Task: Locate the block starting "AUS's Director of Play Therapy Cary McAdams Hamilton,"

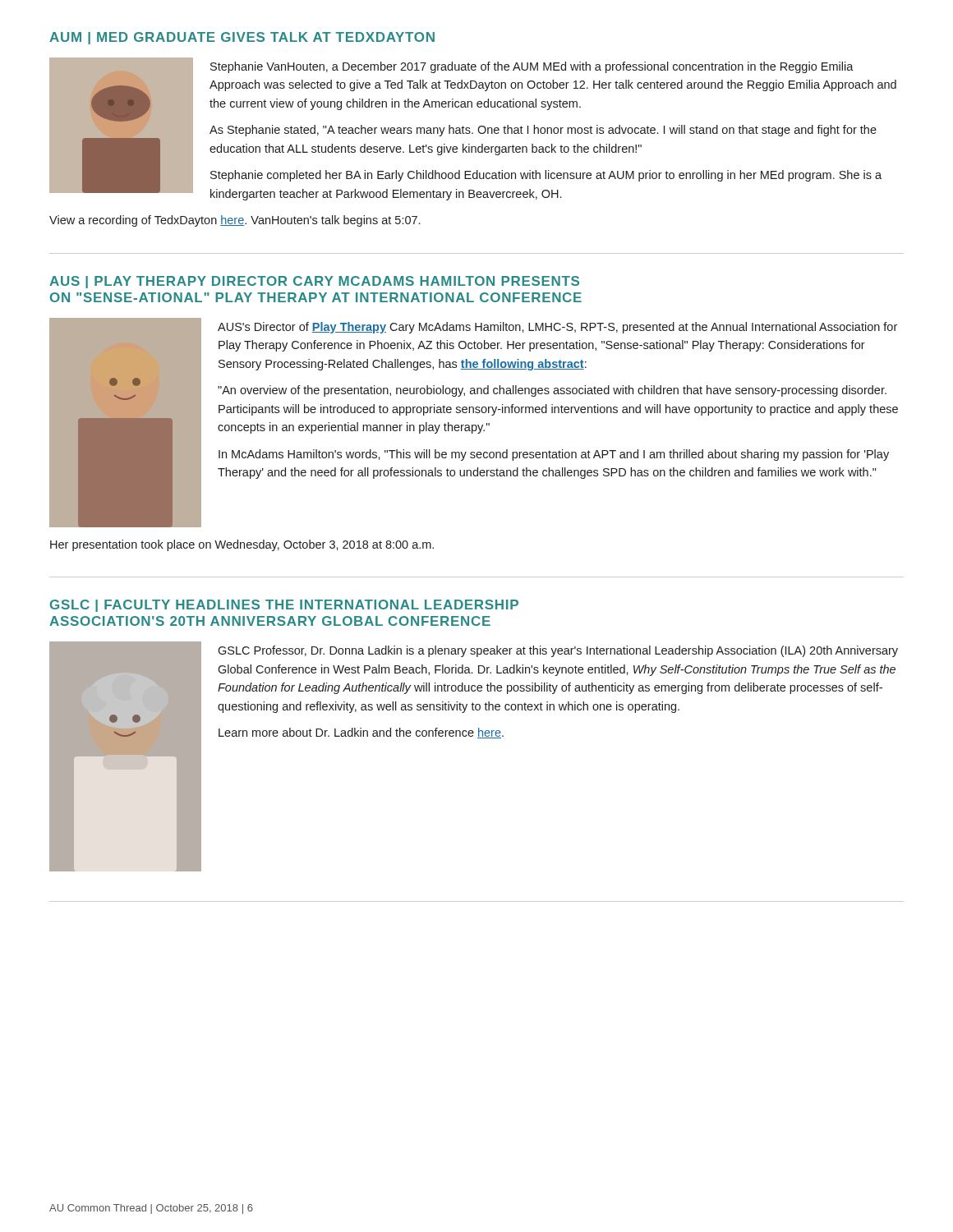Action: click(561, 400)
